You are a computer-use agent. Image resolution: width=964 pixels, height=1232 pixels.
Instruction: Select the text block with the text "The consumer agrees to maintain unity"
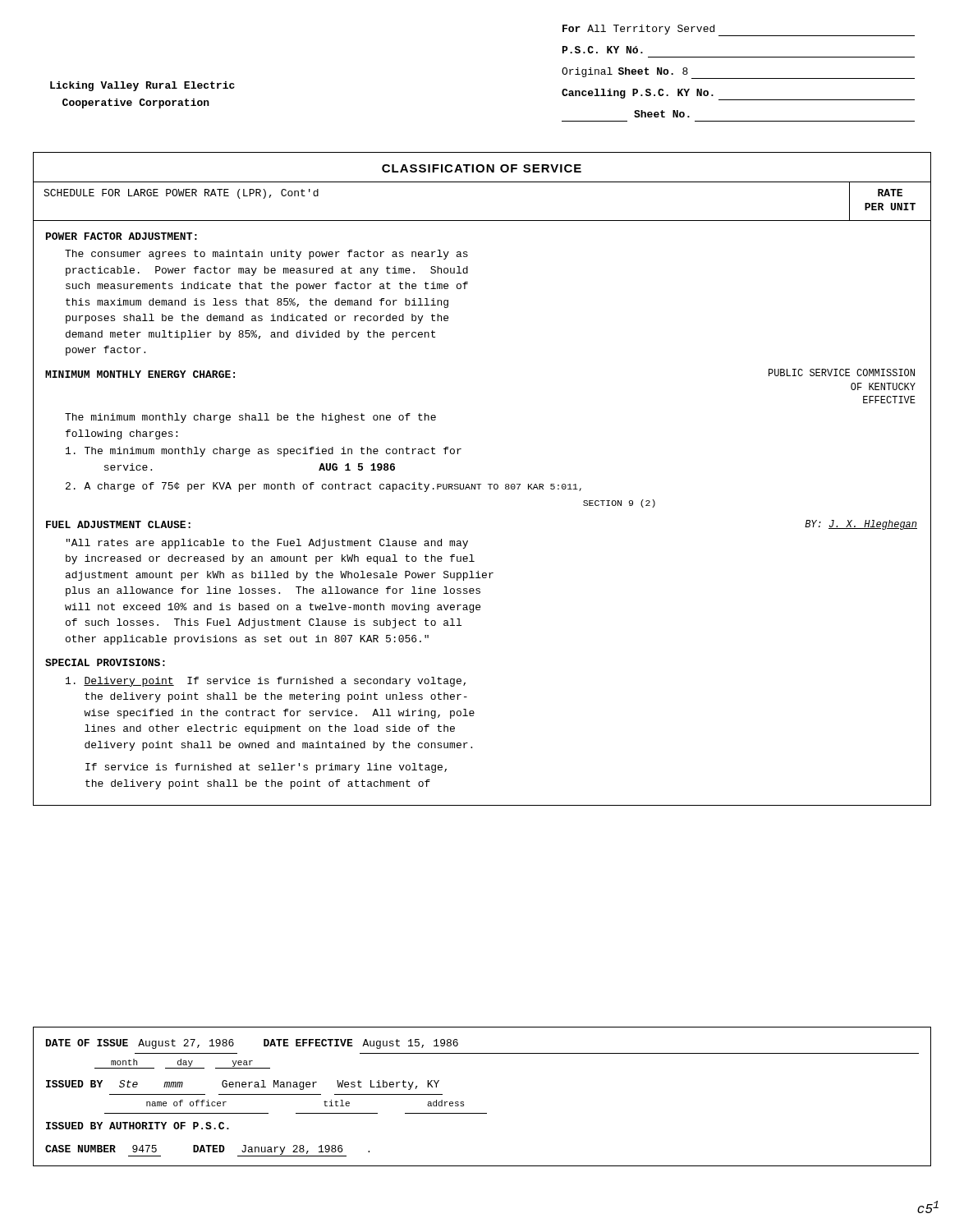click(267, 302)
